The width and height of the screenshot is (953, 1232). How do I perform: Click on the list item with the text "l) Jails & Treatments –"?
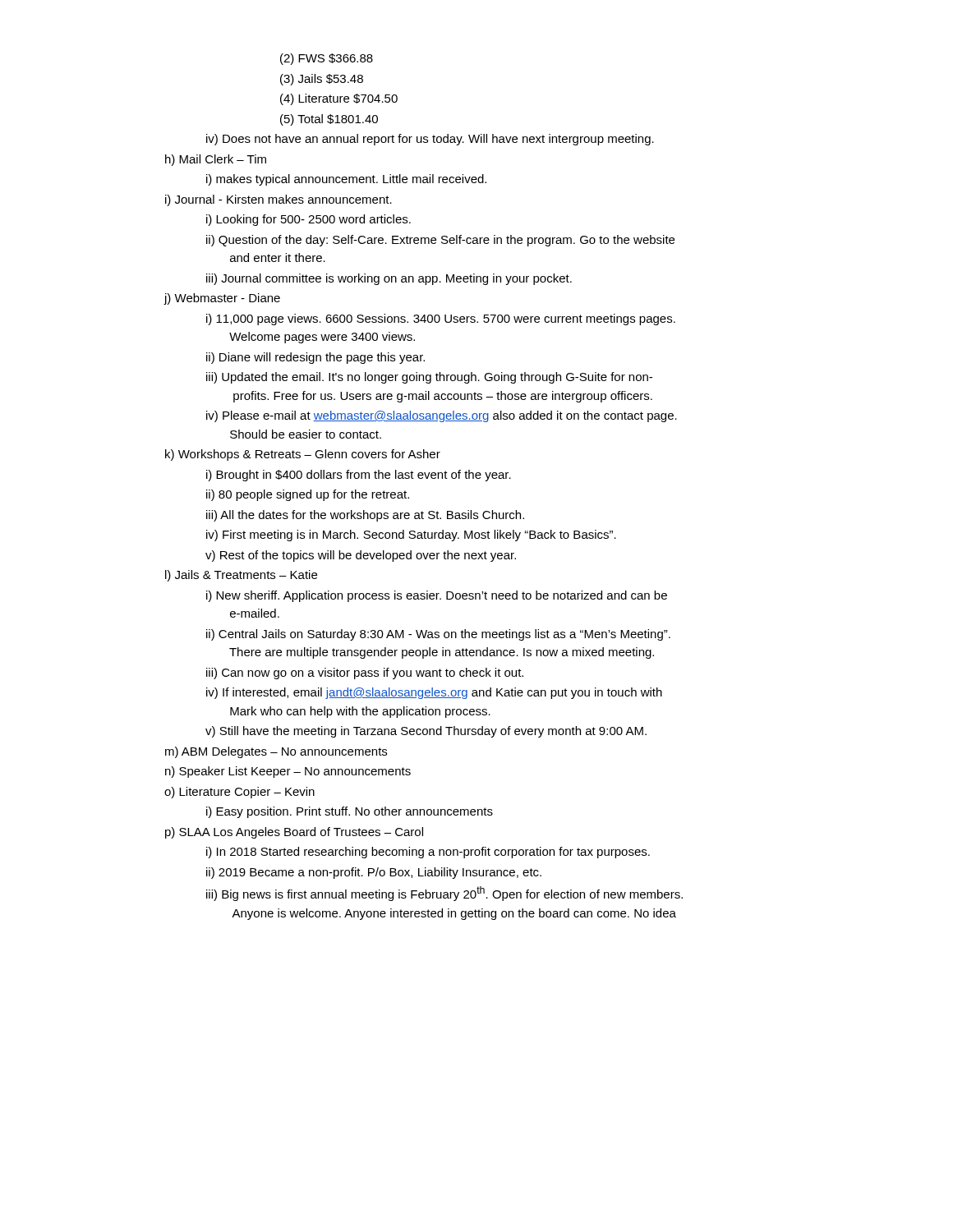(241, 575)
